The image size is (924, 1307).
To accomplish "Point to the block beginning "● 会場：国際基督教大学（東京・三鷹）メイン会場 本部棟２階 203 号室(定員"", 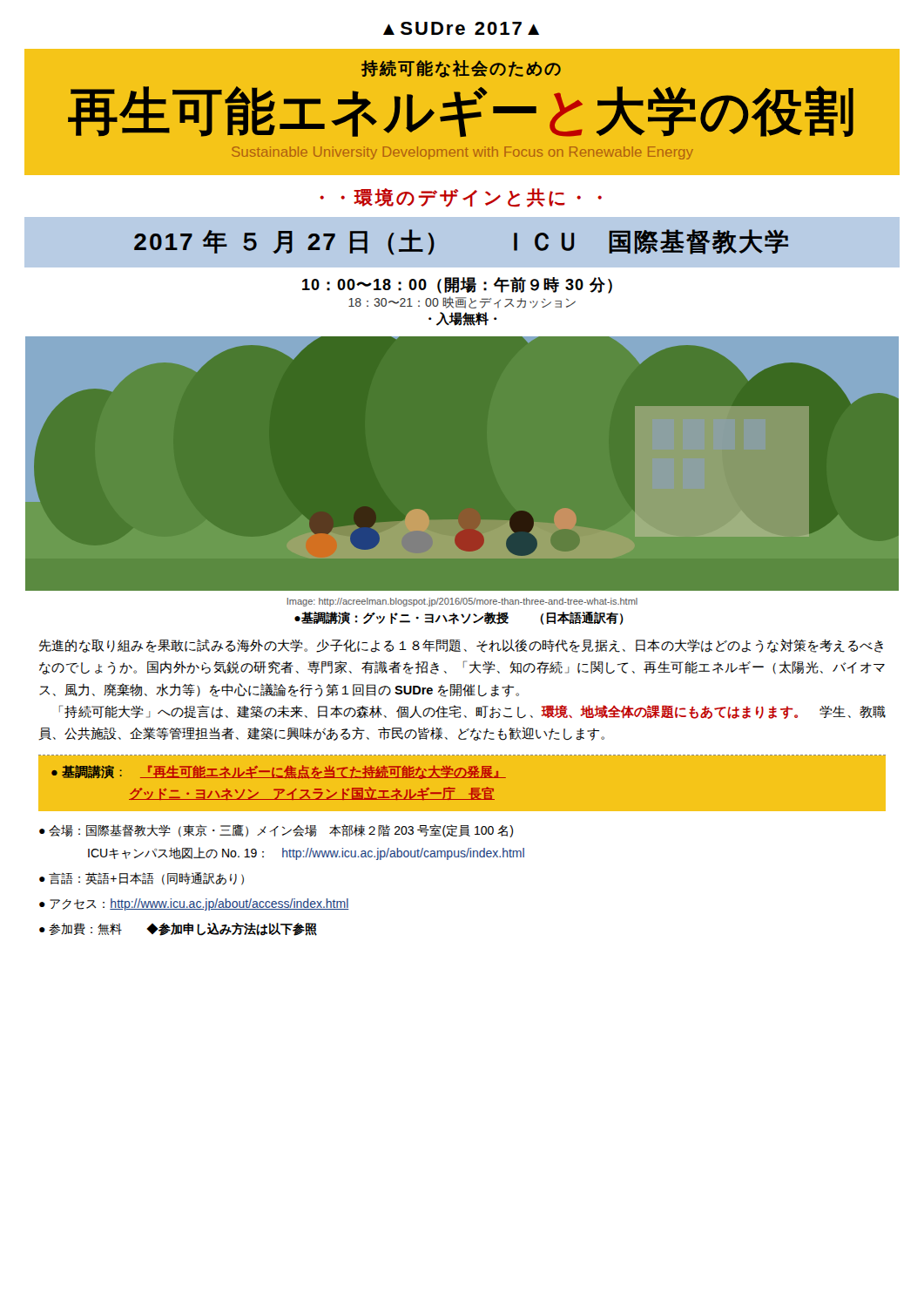I will click(282, 842).
